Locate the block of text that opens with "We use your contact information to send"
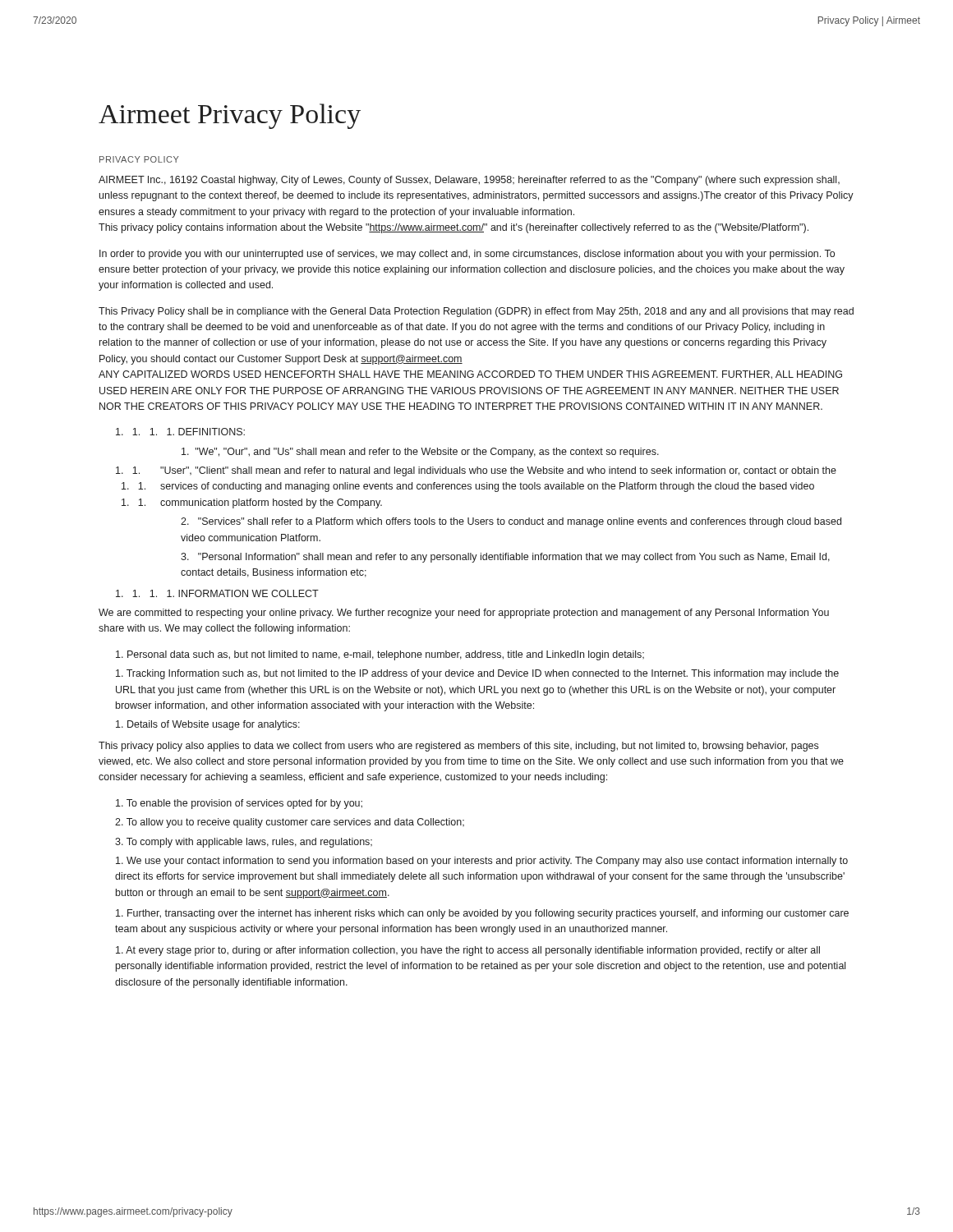Image resolution: width=953 pixels, height=1232 pixels. tap(482, 877)
